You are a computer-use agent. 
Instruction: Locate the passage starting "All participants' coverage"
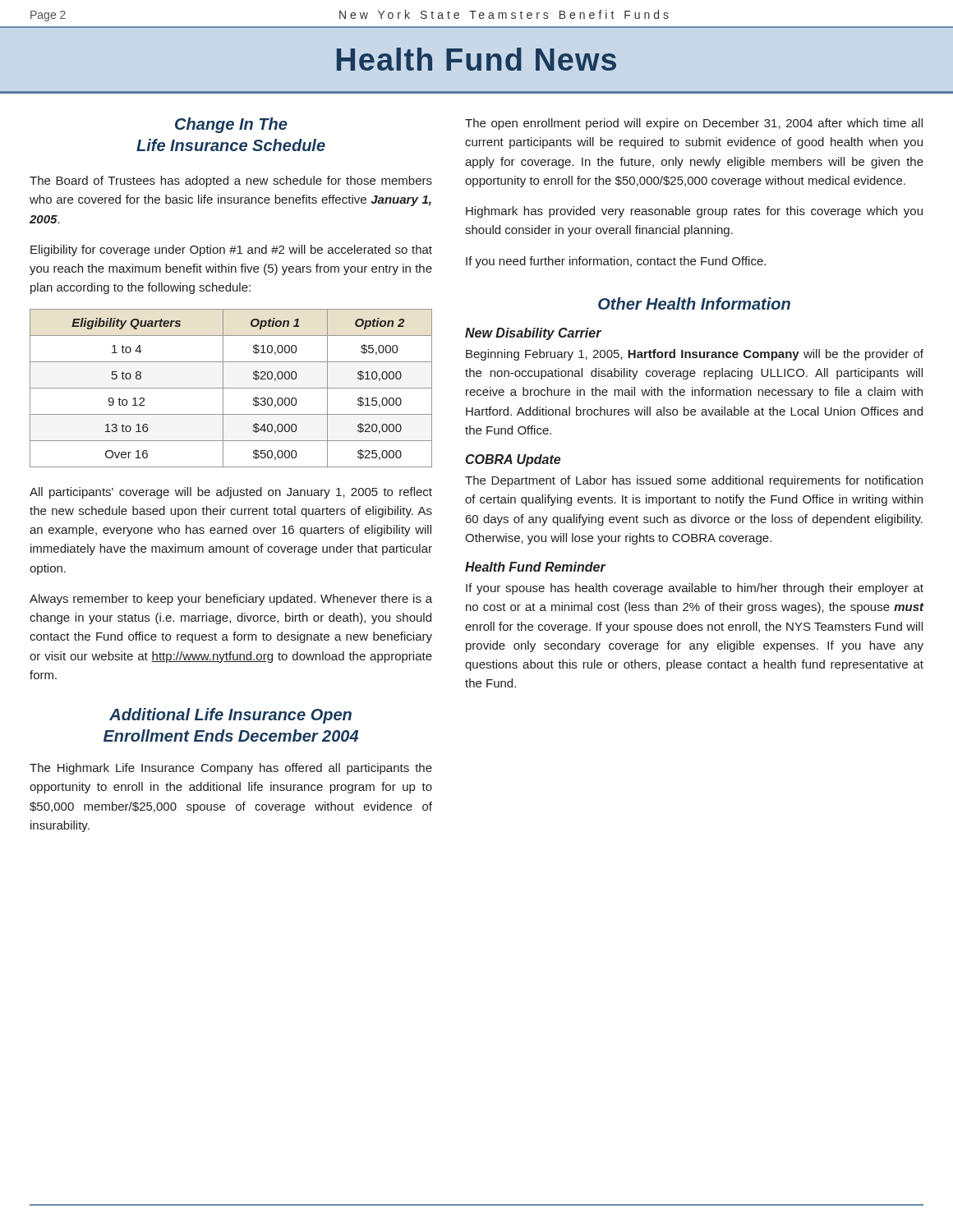[x=231, y=529]
